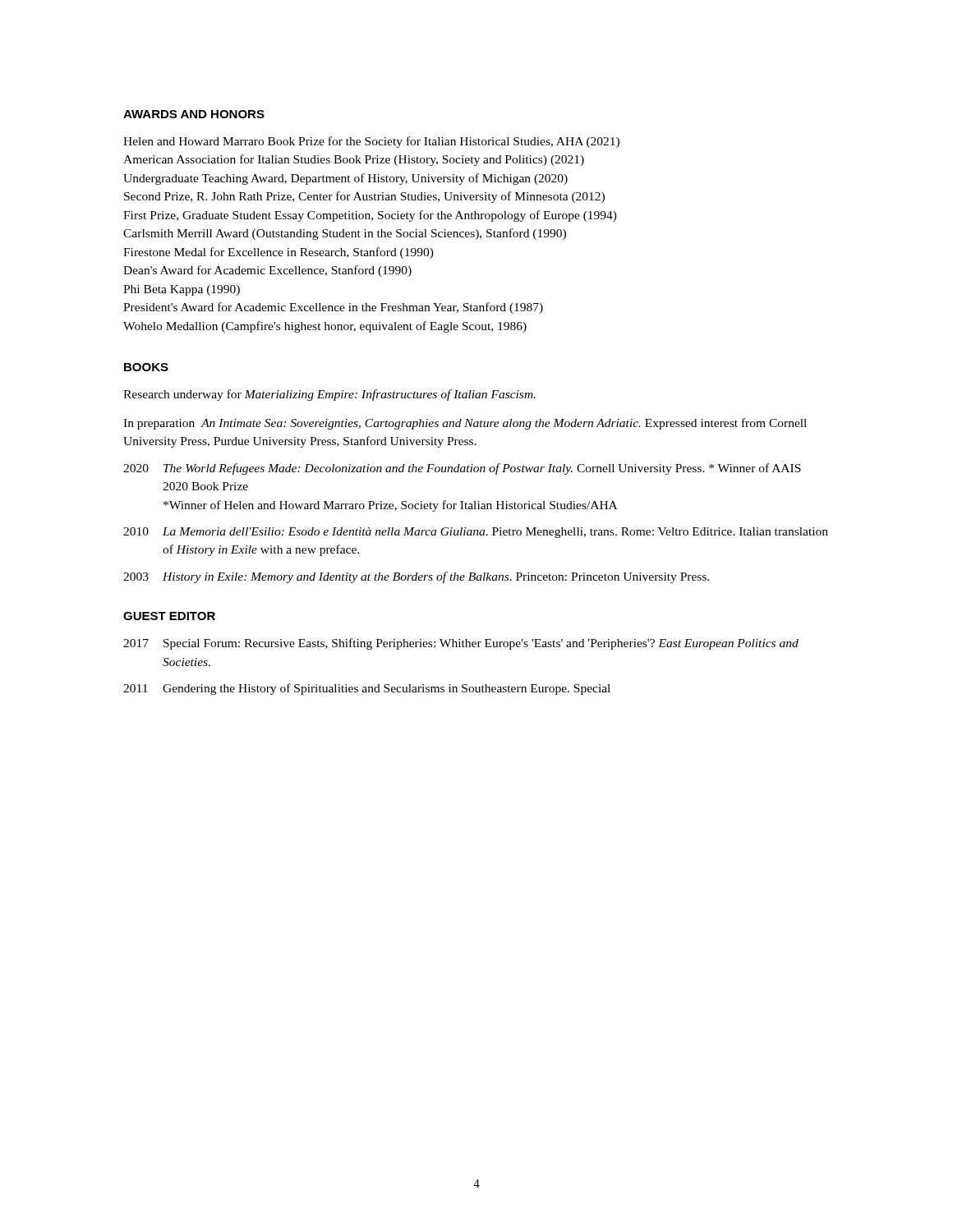Point to "GUEST EDITOR"
Viewport: 953px width, 1232px height.
point(169,616)
